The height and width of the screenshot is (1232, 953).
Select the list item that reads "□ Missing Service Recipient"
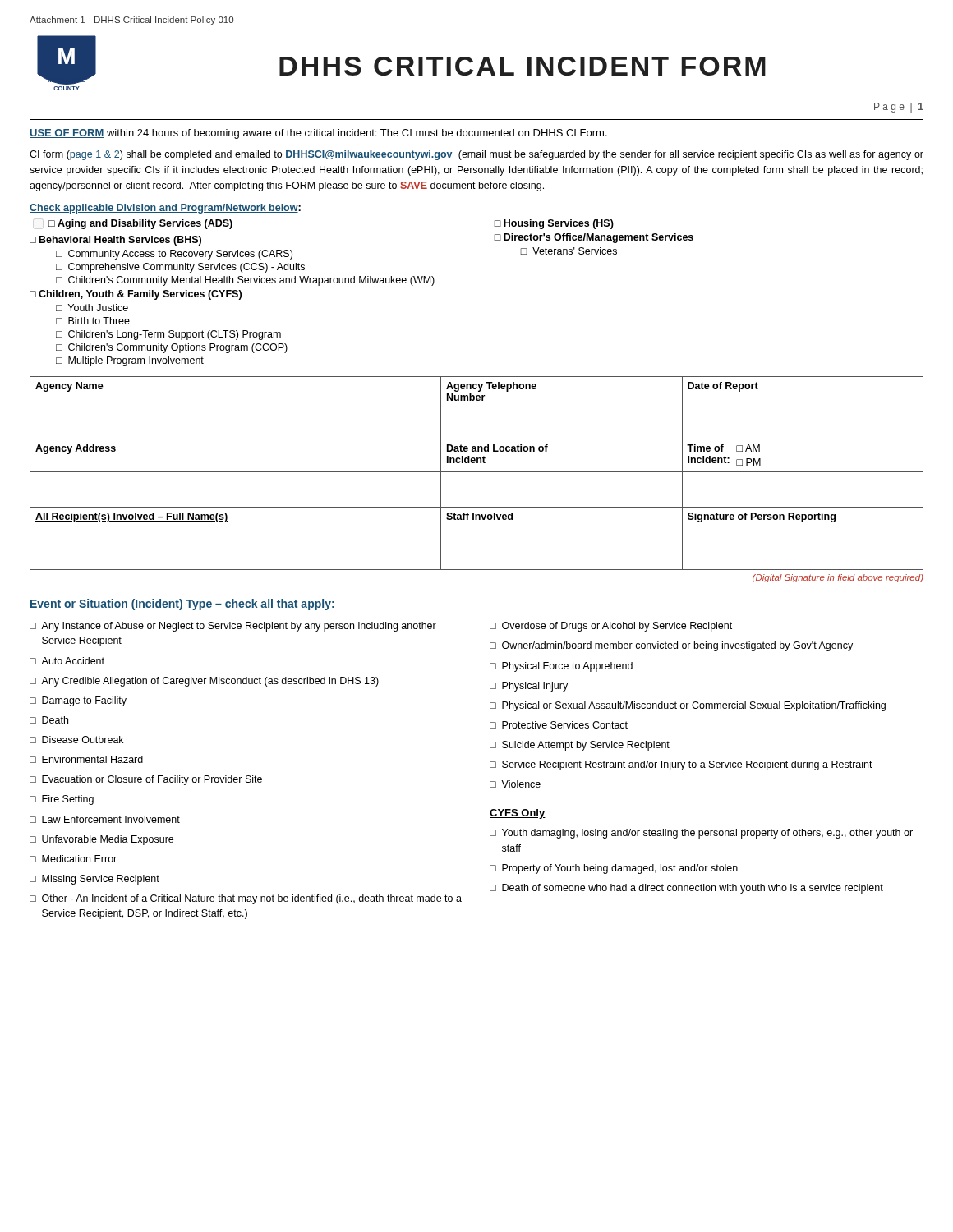[94, 879]
